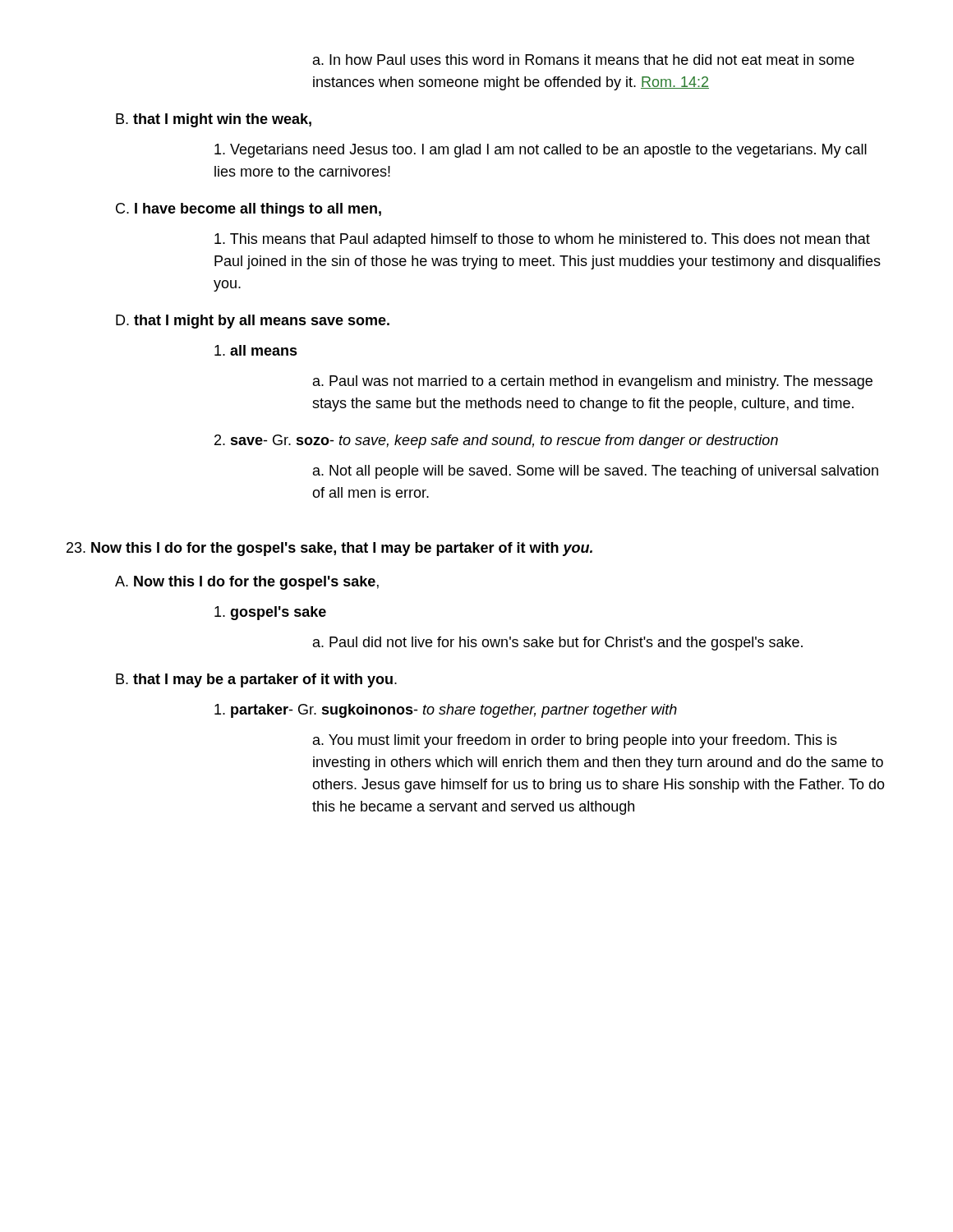Click on the list item that says "a. Paul did not live for"

[558, 642]
